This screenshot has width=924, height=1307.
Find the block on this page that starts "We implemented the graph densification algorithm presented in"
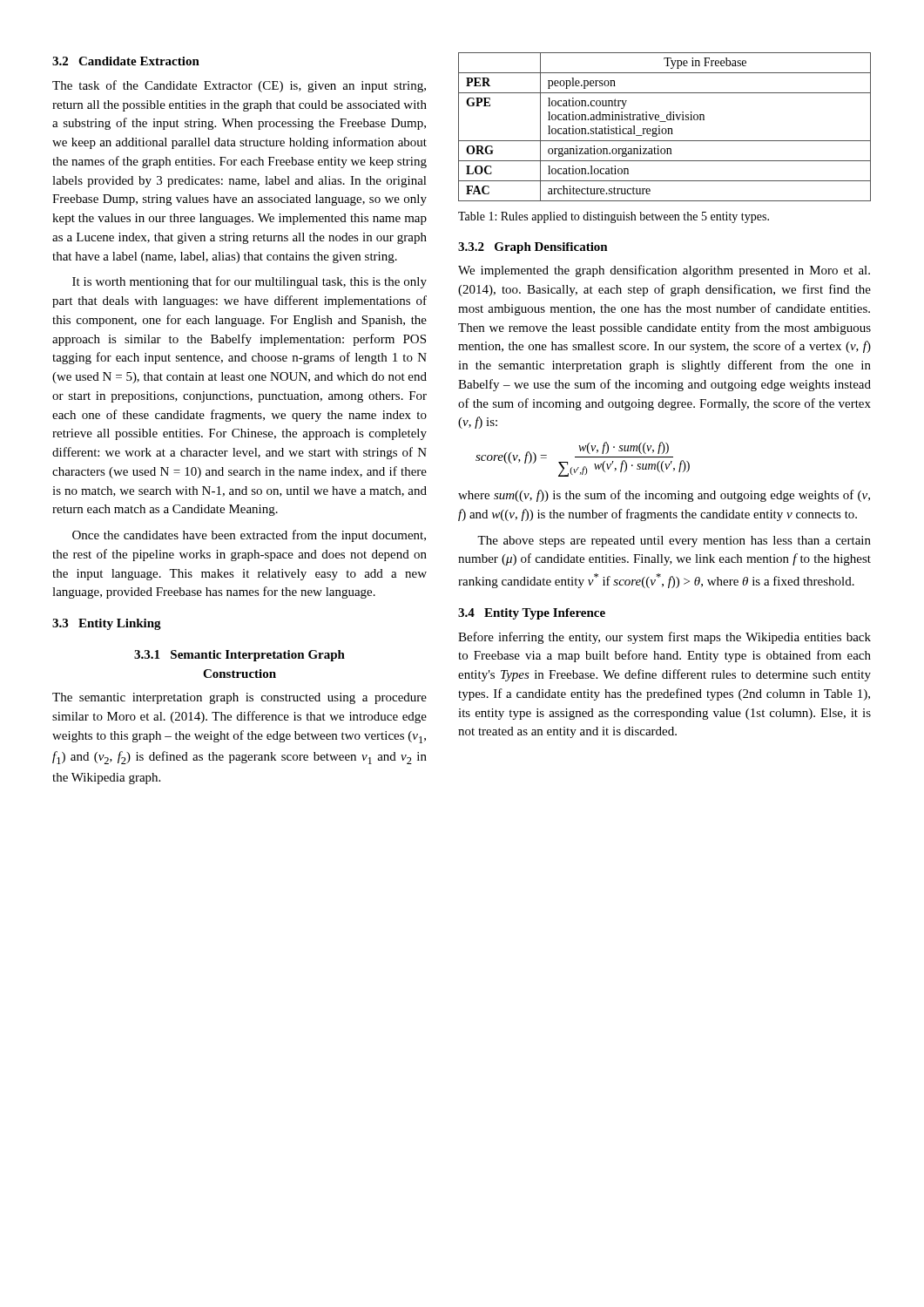tap(664, 347)
